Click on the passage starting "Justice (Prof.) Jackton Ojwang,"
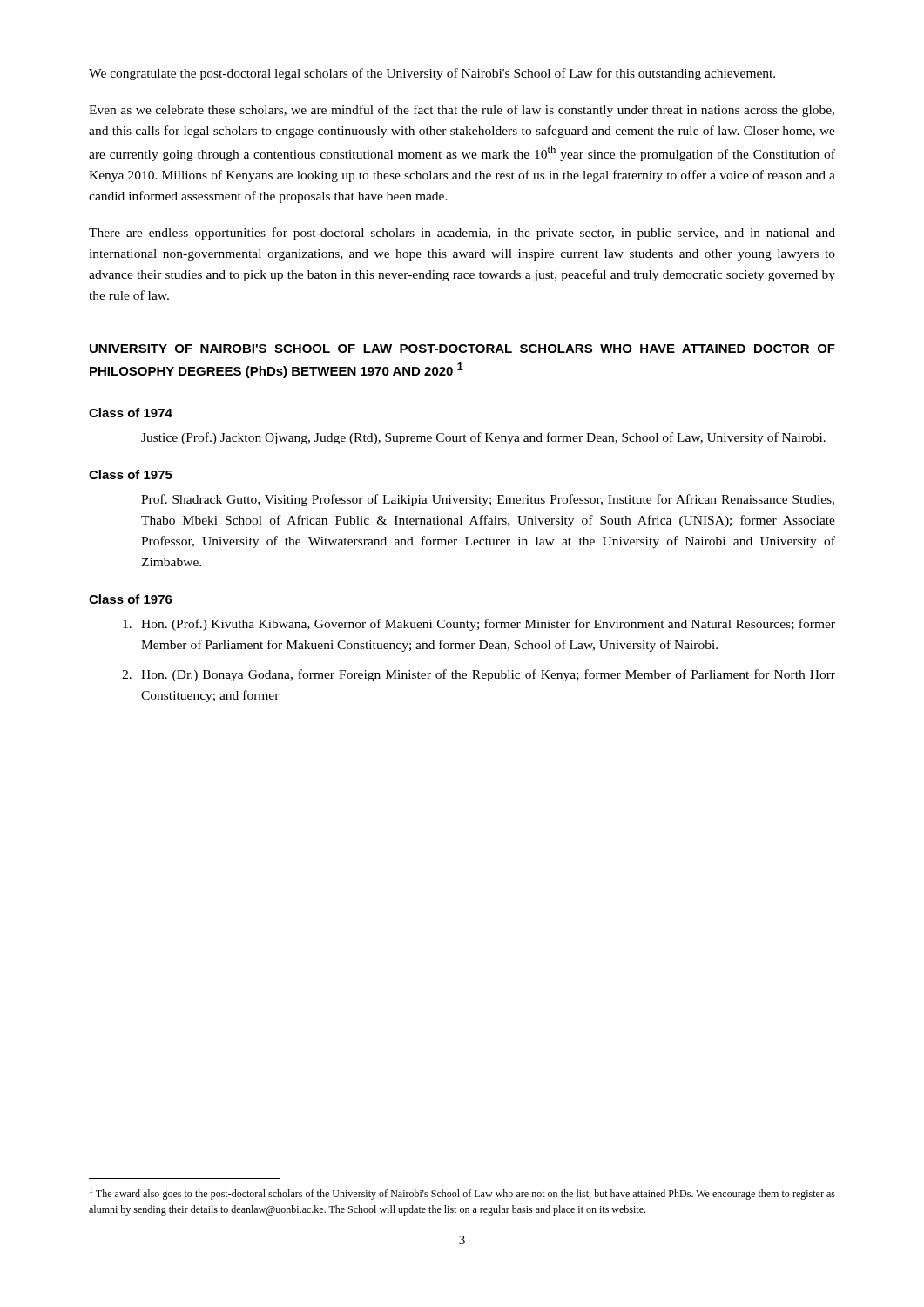This screenshot has height=1307, width=924. [x=484, y=437]
